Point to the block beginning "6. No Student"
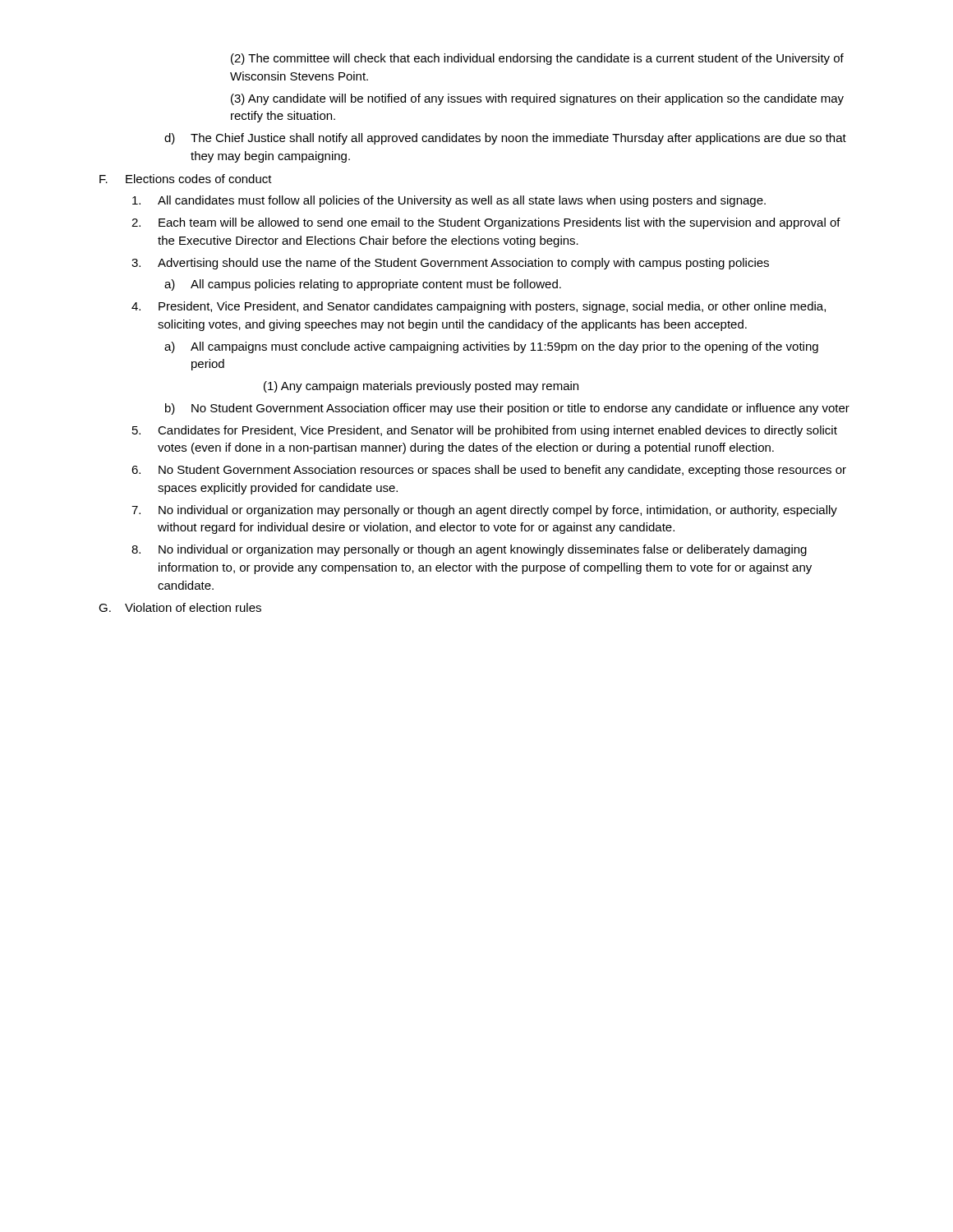This screenshot has height=1232, width=953. [493, 479]
